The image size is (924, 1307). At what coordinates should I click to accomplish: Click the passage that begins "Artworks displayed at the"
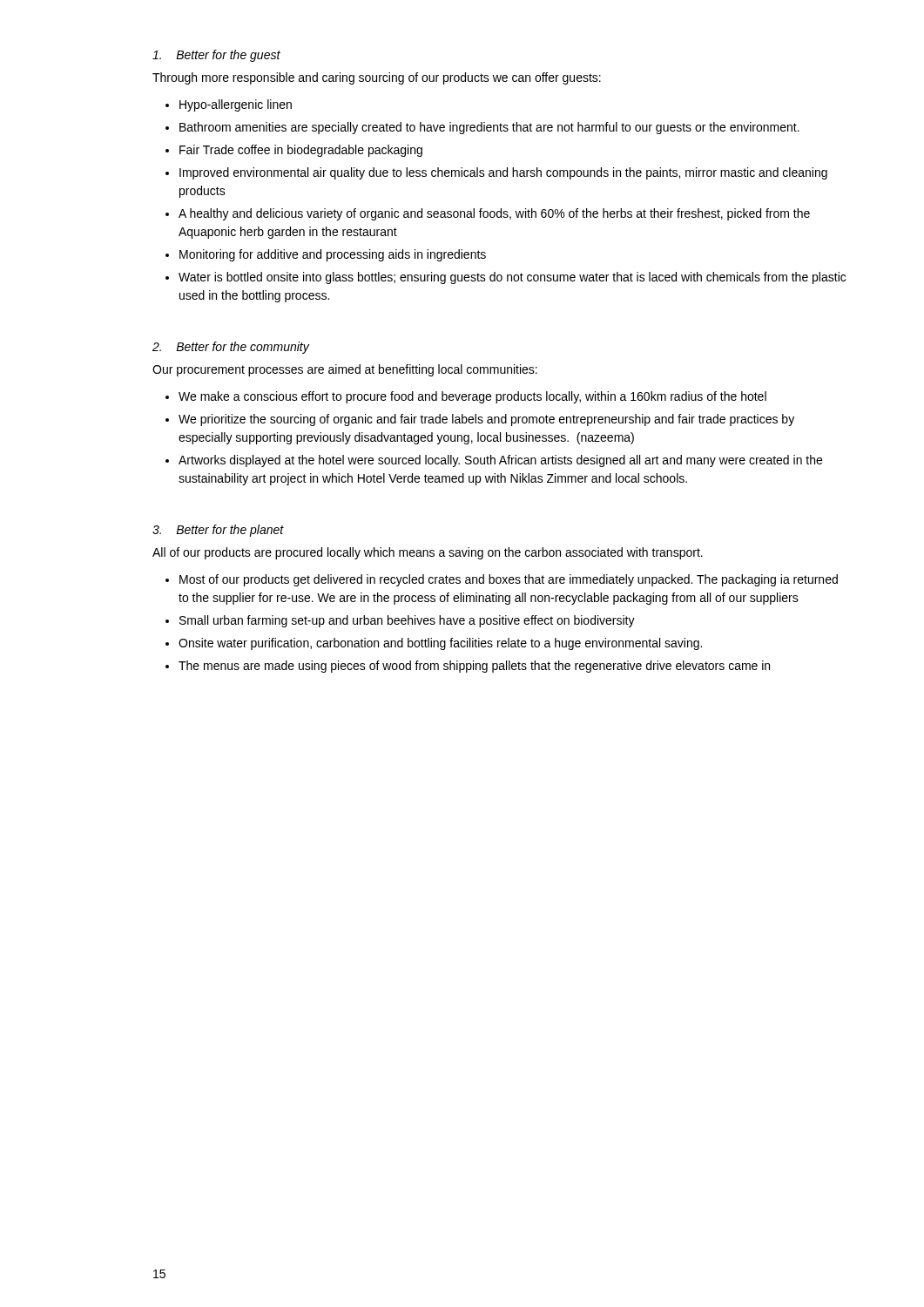click(x=501, y=469)
